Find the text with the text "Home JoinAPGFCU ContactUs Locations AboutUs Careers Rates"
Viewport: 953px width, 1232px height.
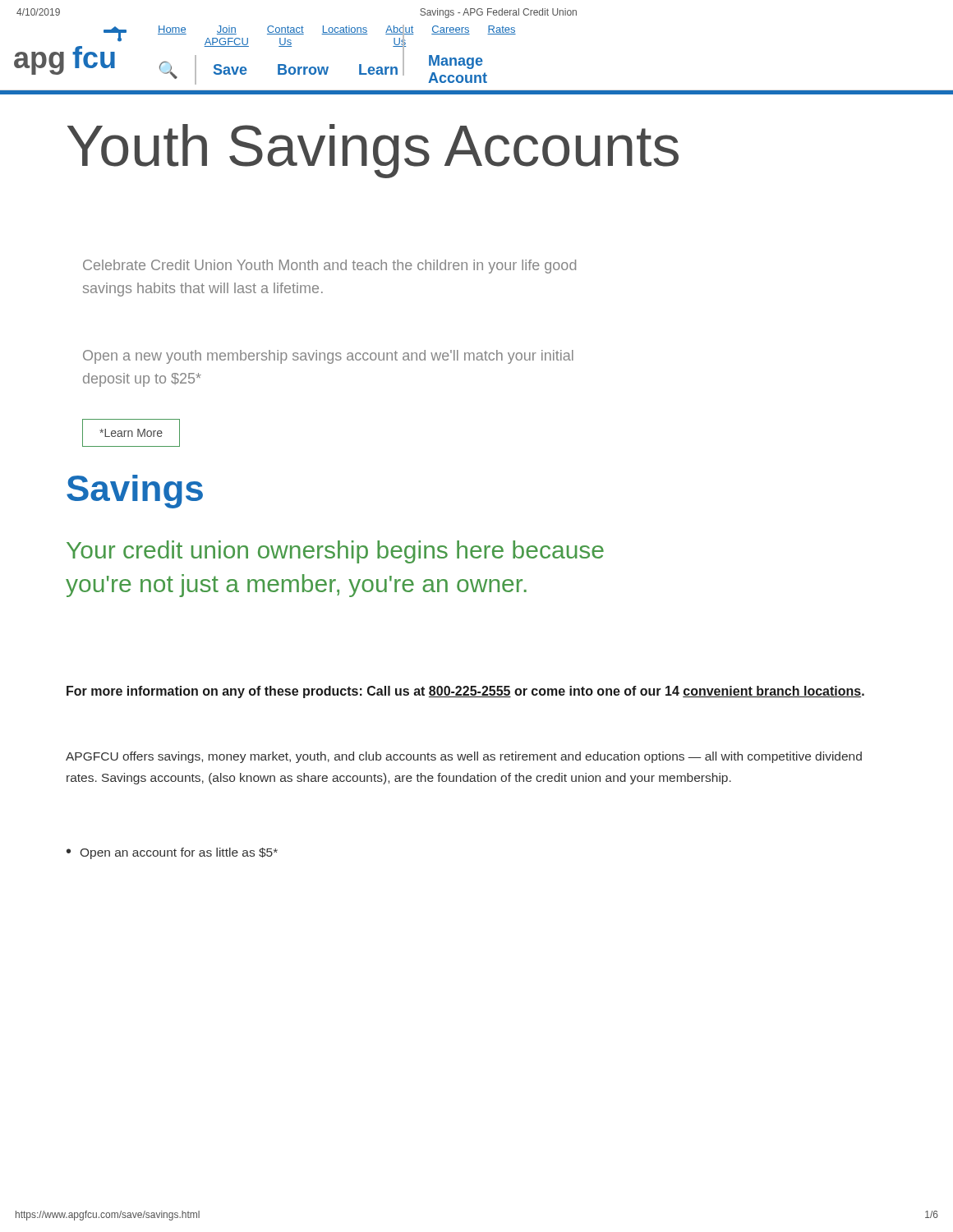(x=337, y=35)
